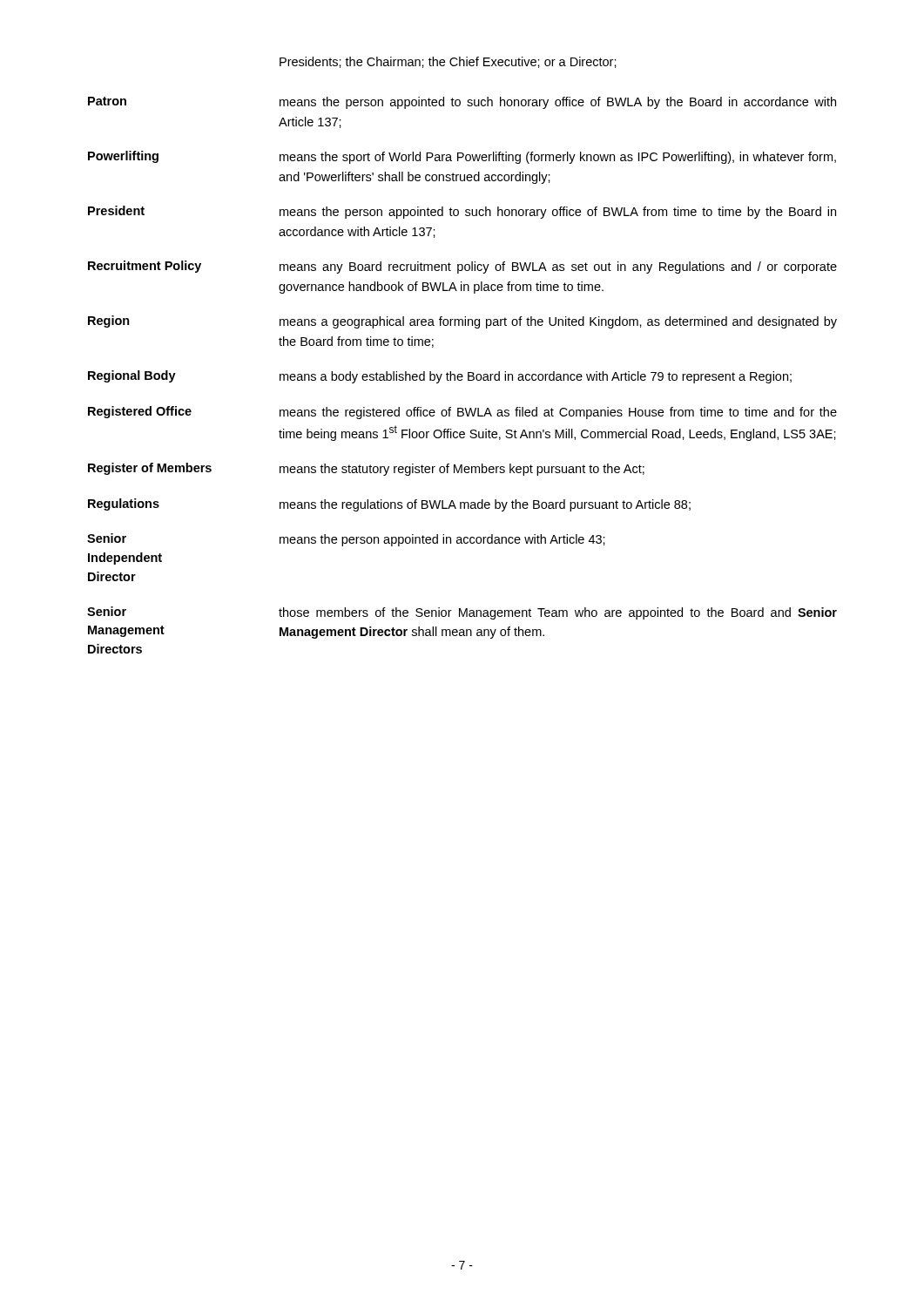Click on the region starting "Registered Office means the registered office of BWLA"

click(462, 423)
